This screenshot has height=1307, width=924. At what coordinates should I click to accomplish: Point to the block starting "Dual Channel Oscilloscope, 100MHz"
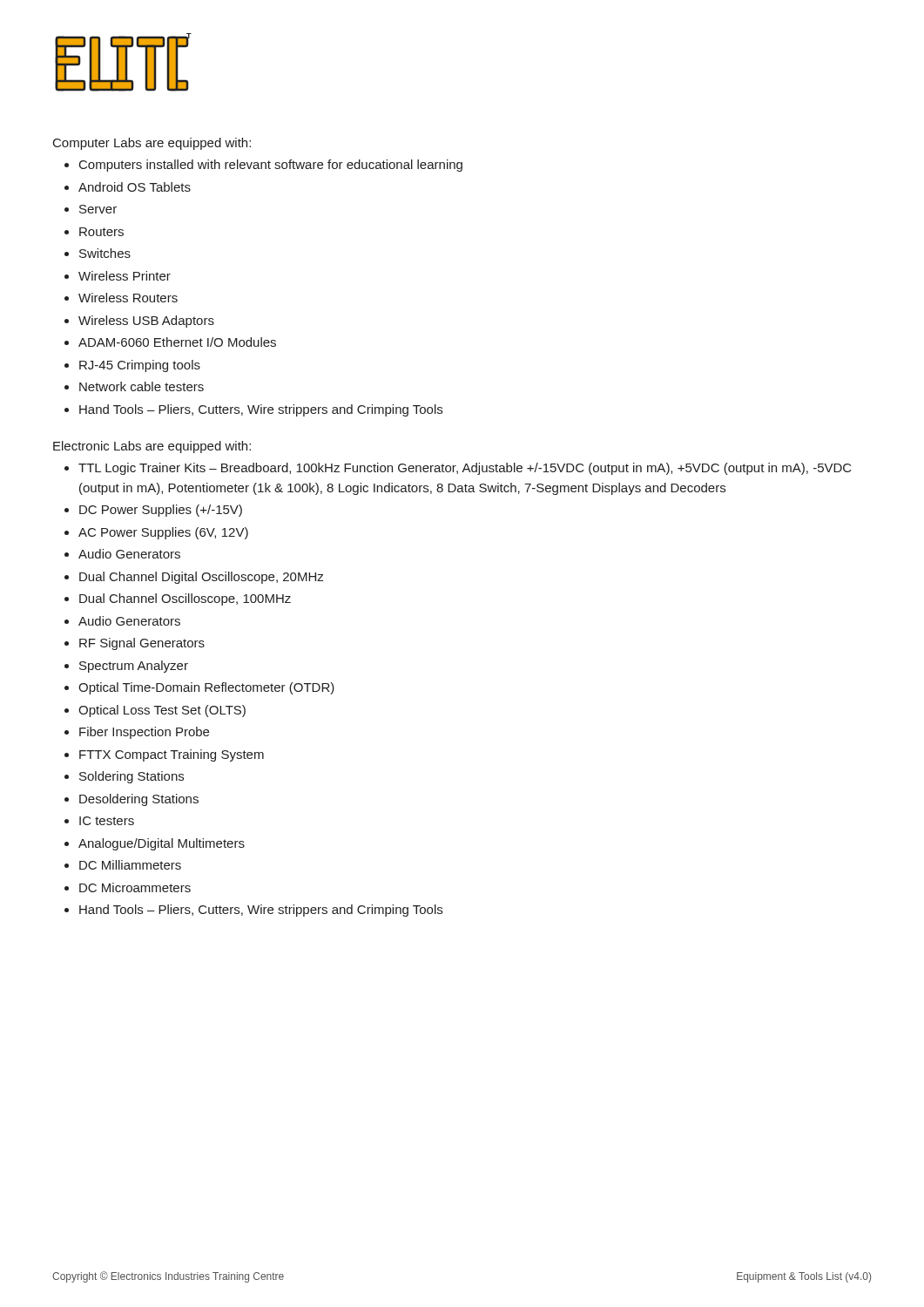pos(185,598)
